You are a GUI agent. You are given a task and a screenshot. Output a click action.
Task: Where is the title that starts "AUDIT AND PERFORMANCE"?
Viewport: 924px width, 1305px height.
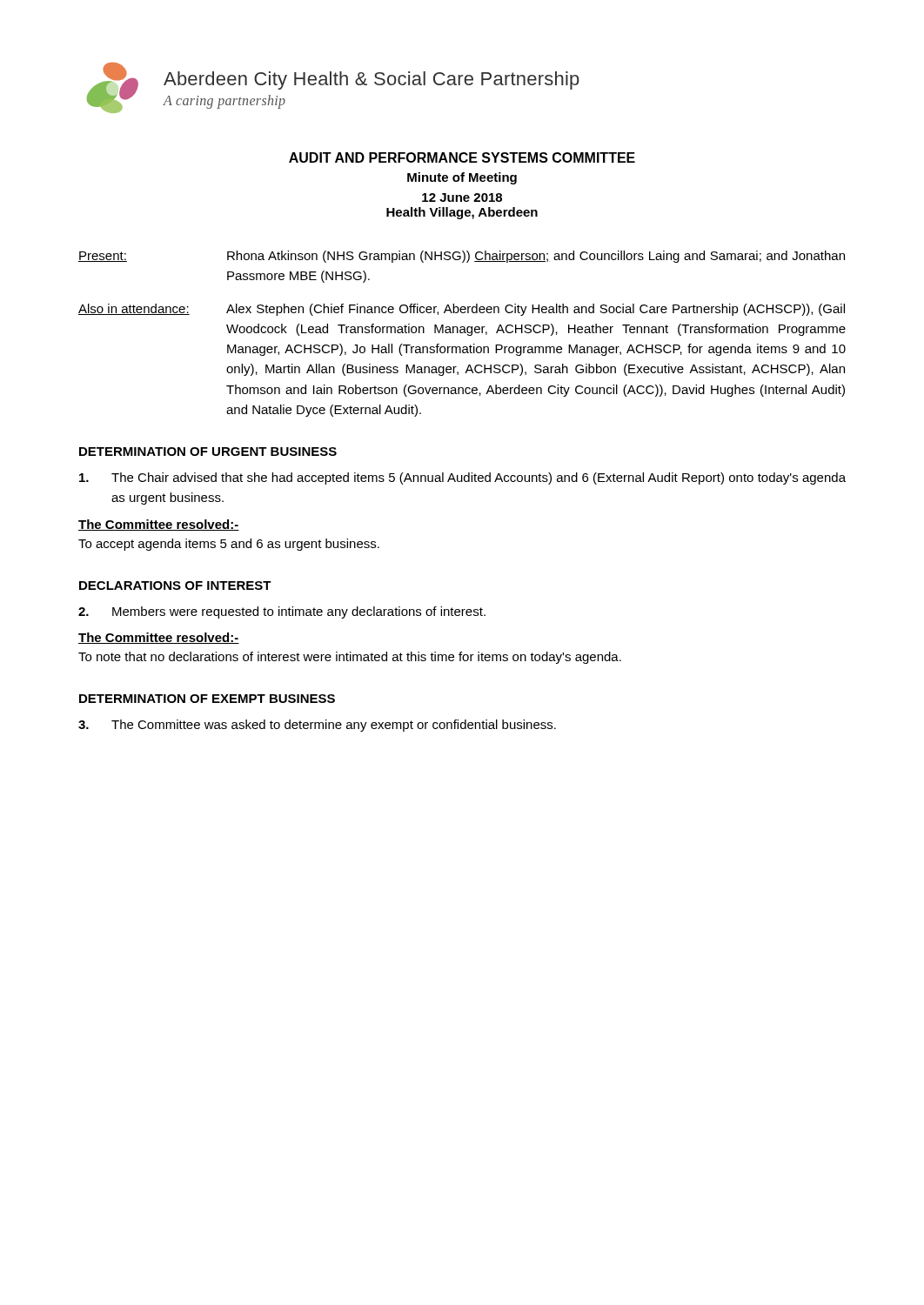pyautogui.click(x=462, y=158)
